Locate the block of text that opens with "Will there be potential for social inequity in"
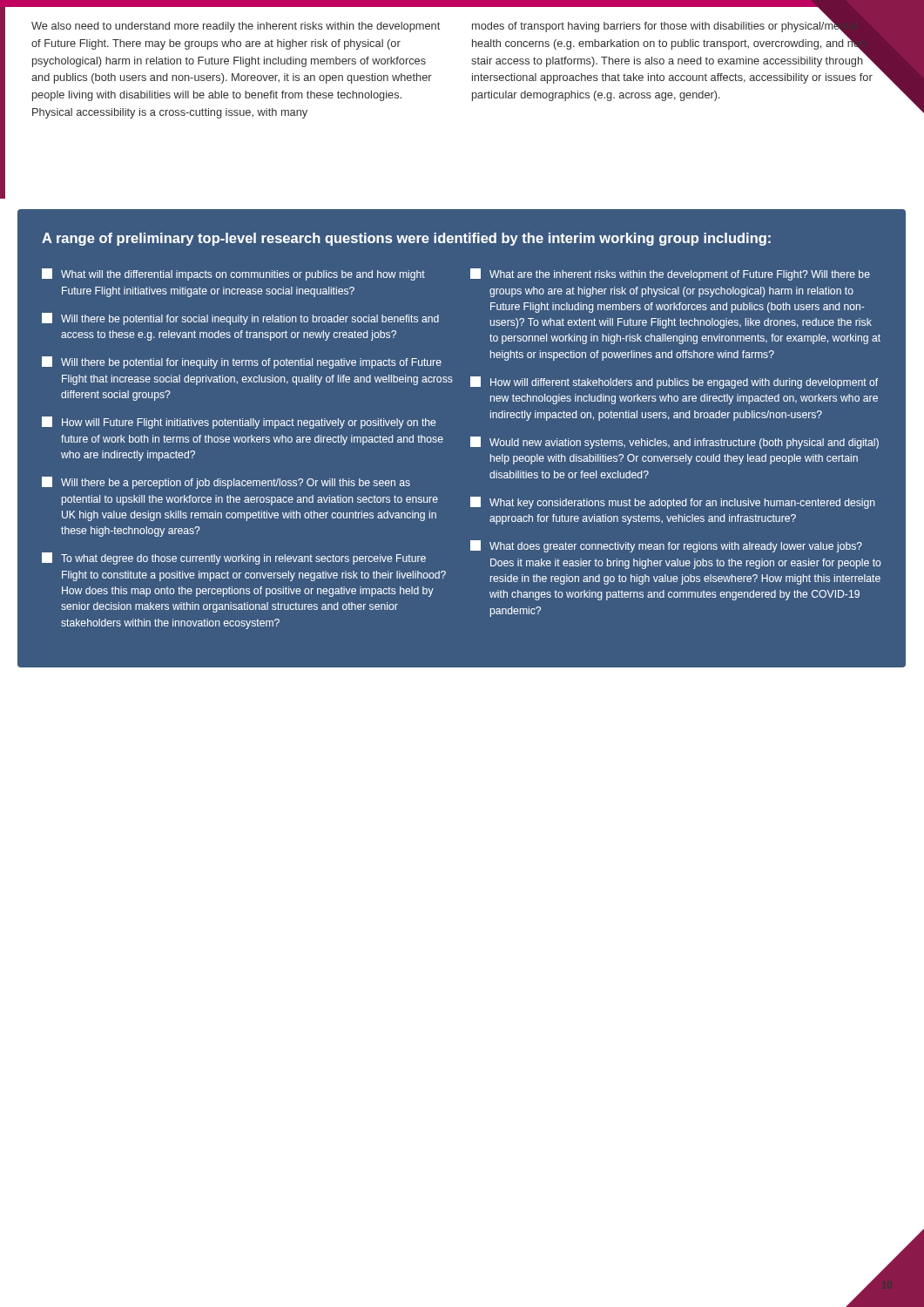This screenshot has height=1307, width=924. click(x=247, y=327)
